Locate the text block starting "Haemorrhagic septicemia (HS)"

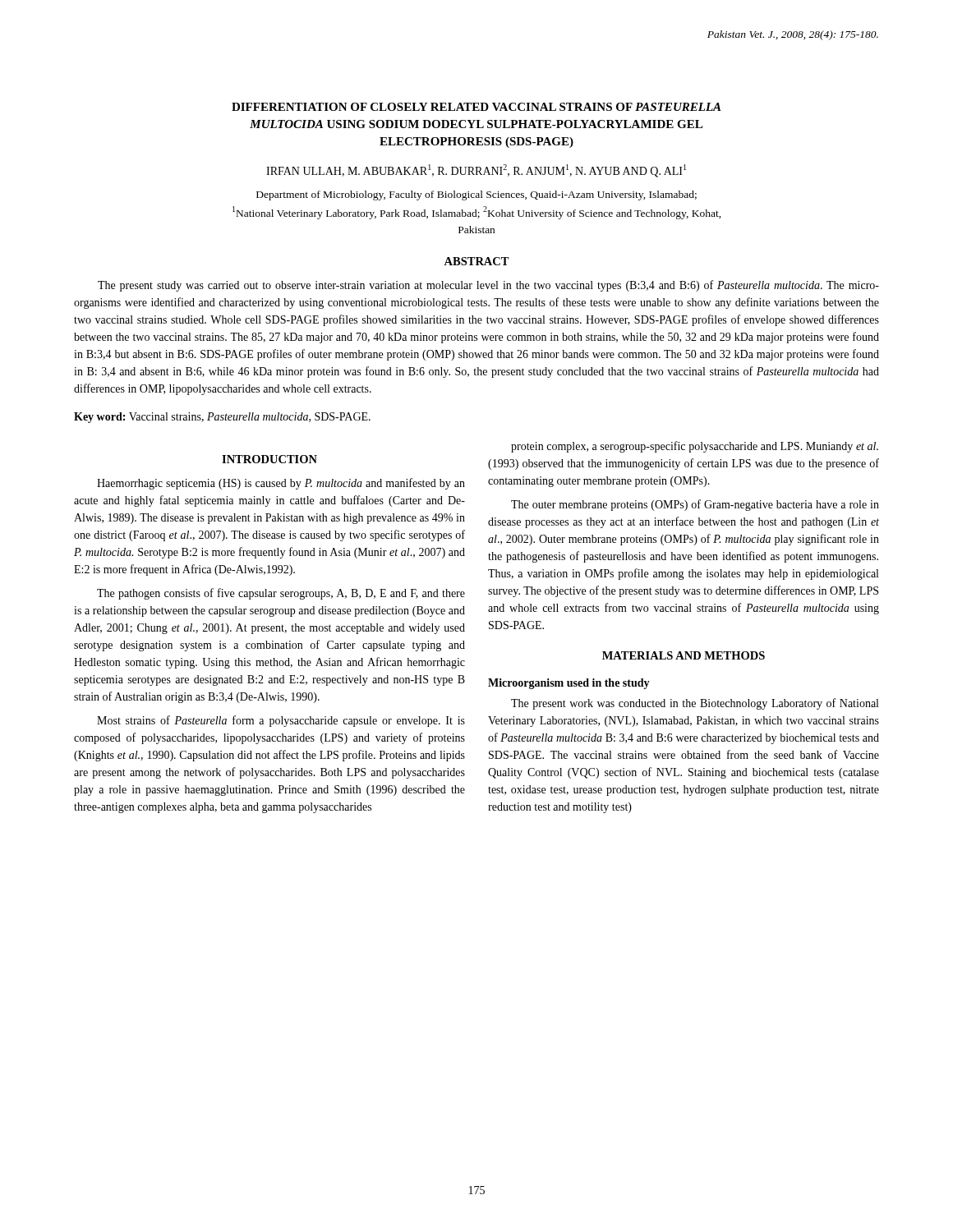(x=269, y=645)
